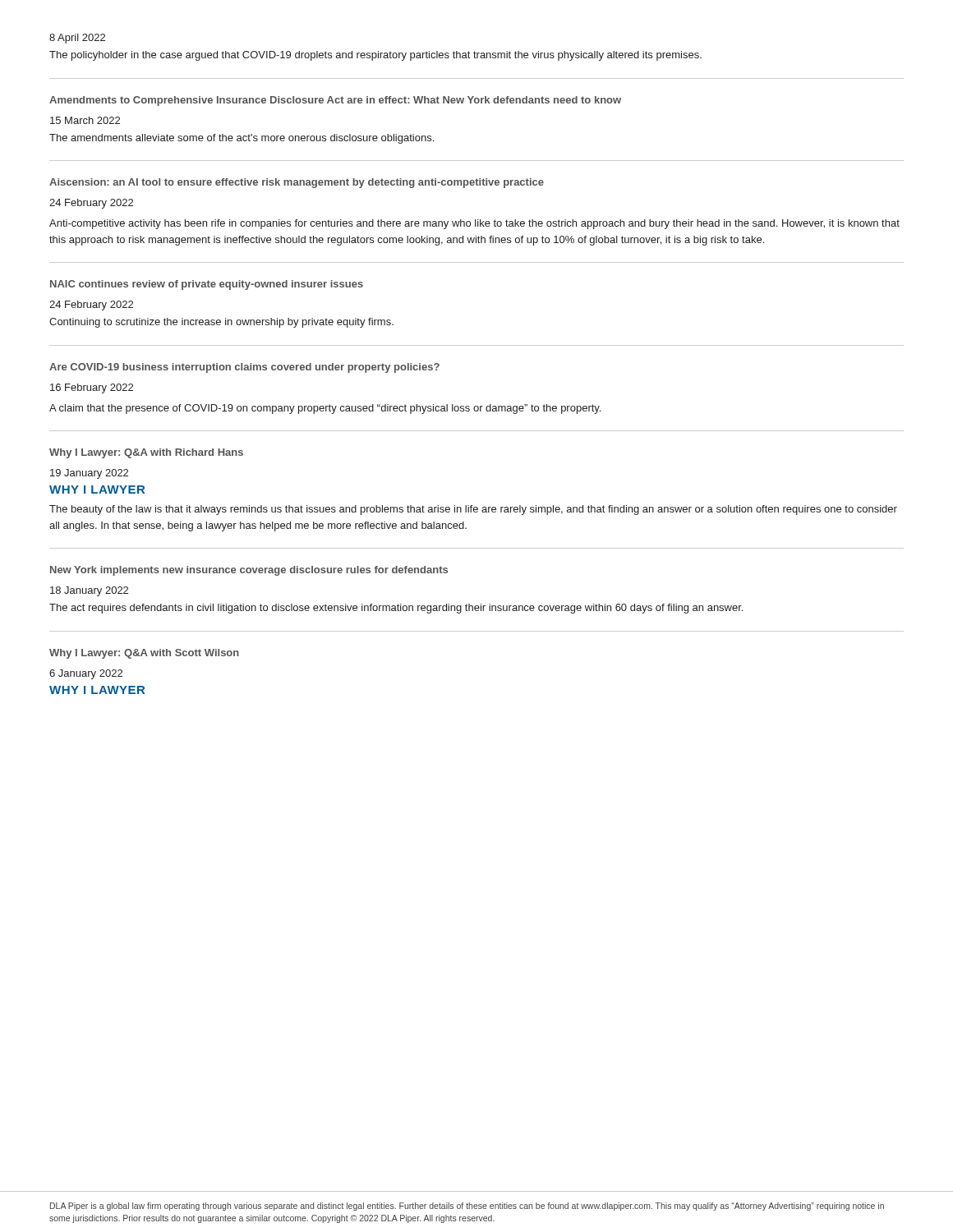Click on the text block starting "8 April 2022 The policyholder in"
This screenshot has height=1232, width=953.
pos(476,47)
